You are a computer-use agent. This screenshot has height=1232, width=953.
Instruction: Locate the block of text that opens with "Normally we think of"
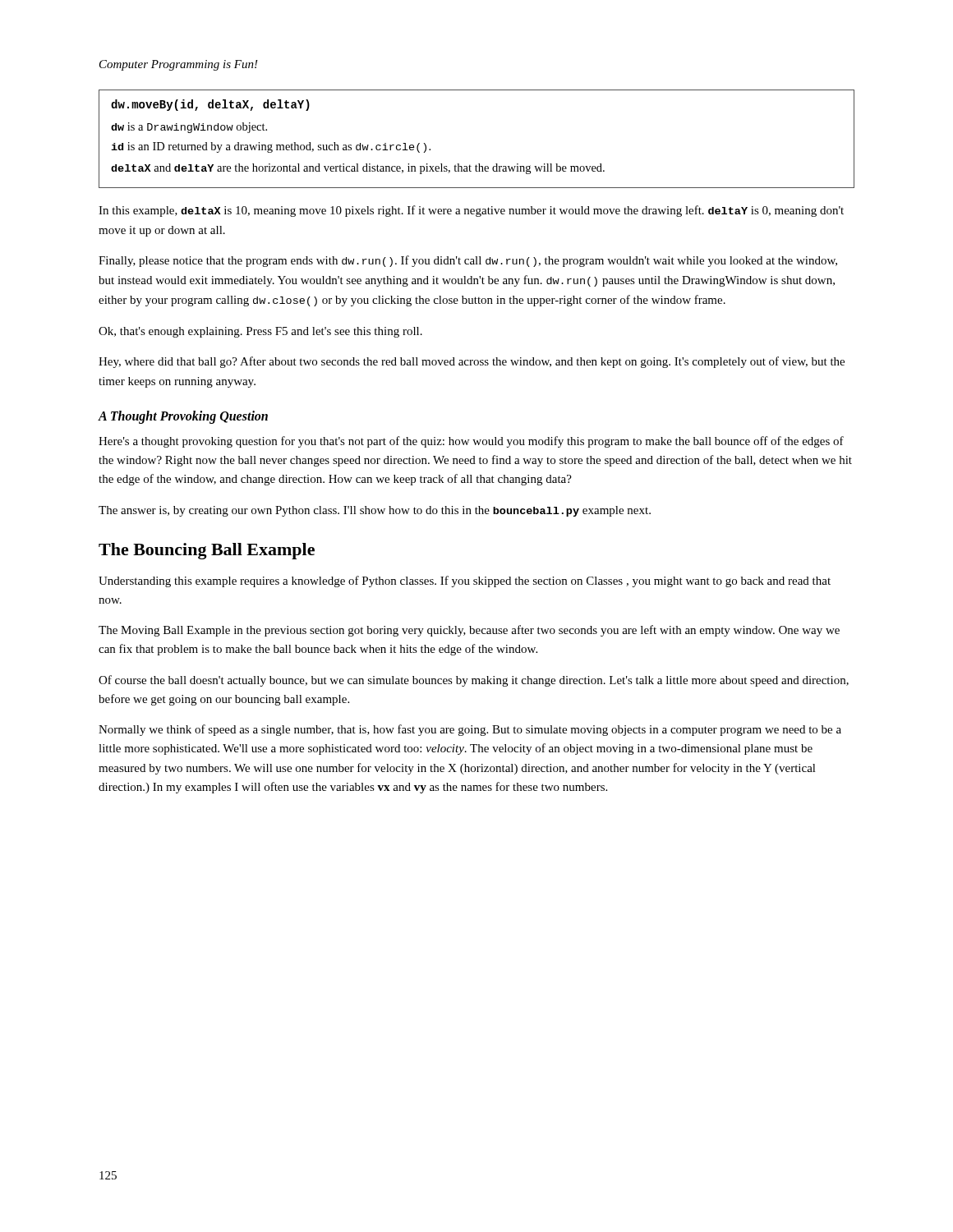[x=470, y=758]
